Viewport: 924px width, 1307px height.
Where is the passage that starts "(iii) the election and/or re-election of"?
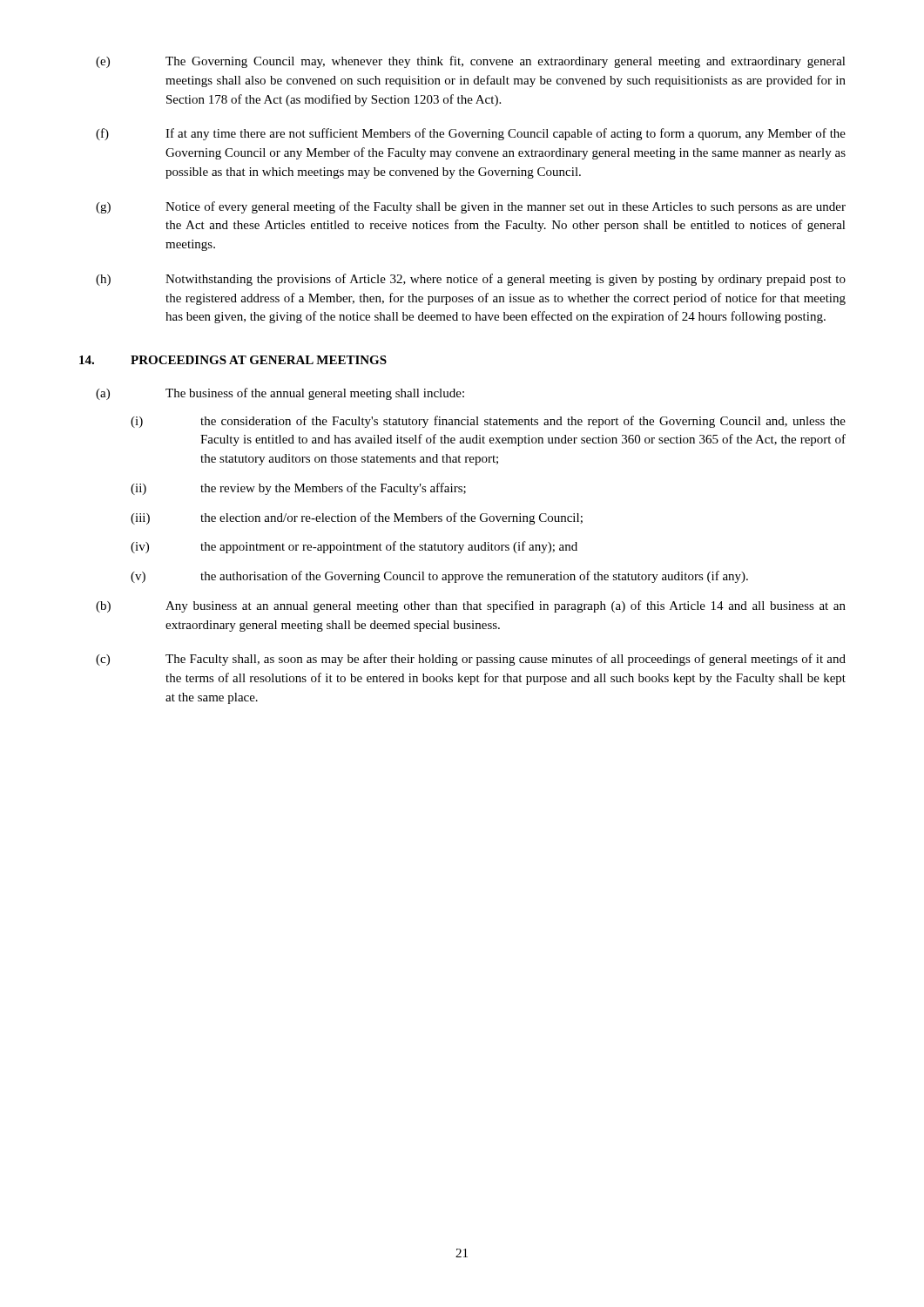point(462,518)
